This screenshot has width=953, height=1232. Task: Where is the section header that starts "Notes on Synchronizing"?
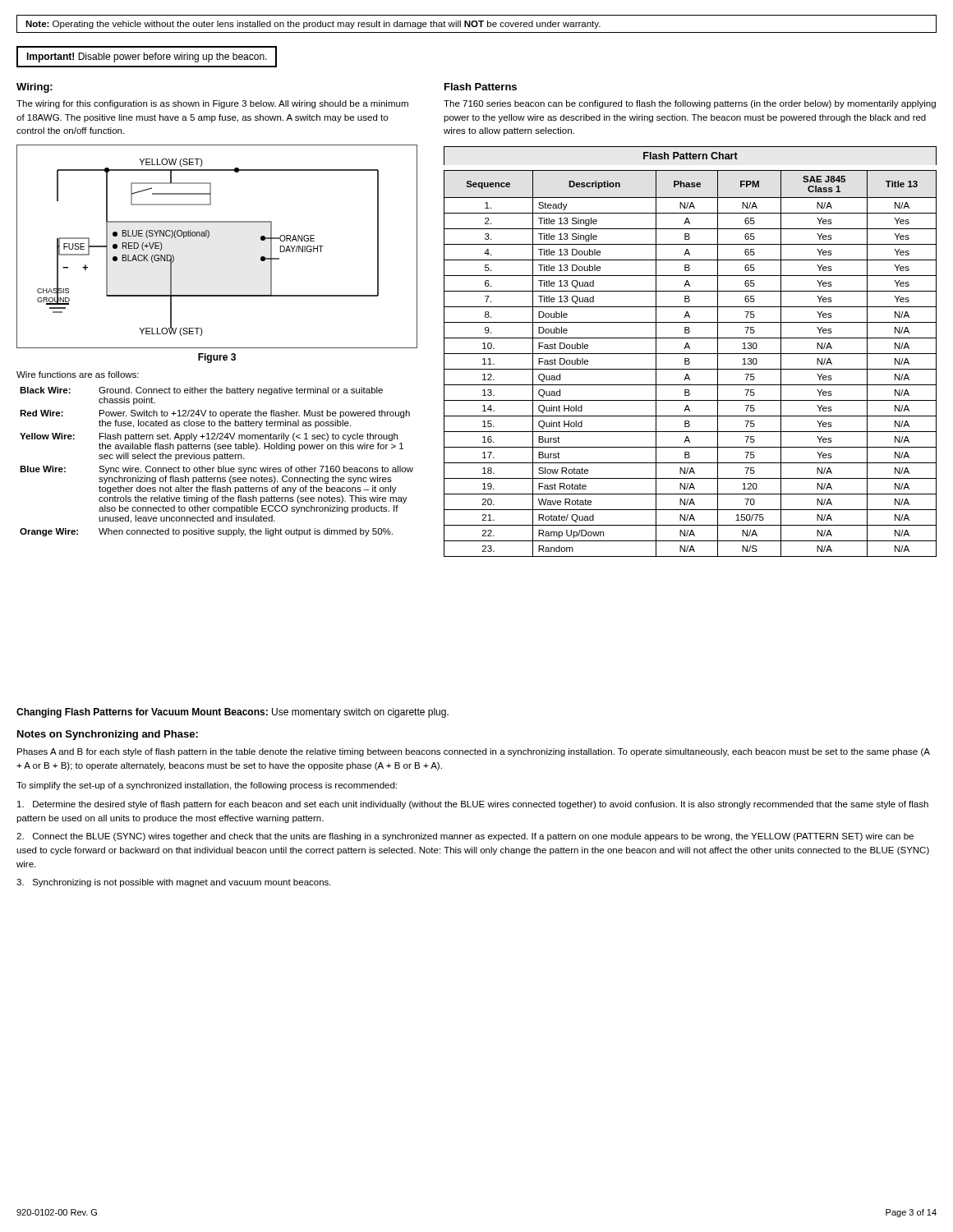tap(107, 734)
